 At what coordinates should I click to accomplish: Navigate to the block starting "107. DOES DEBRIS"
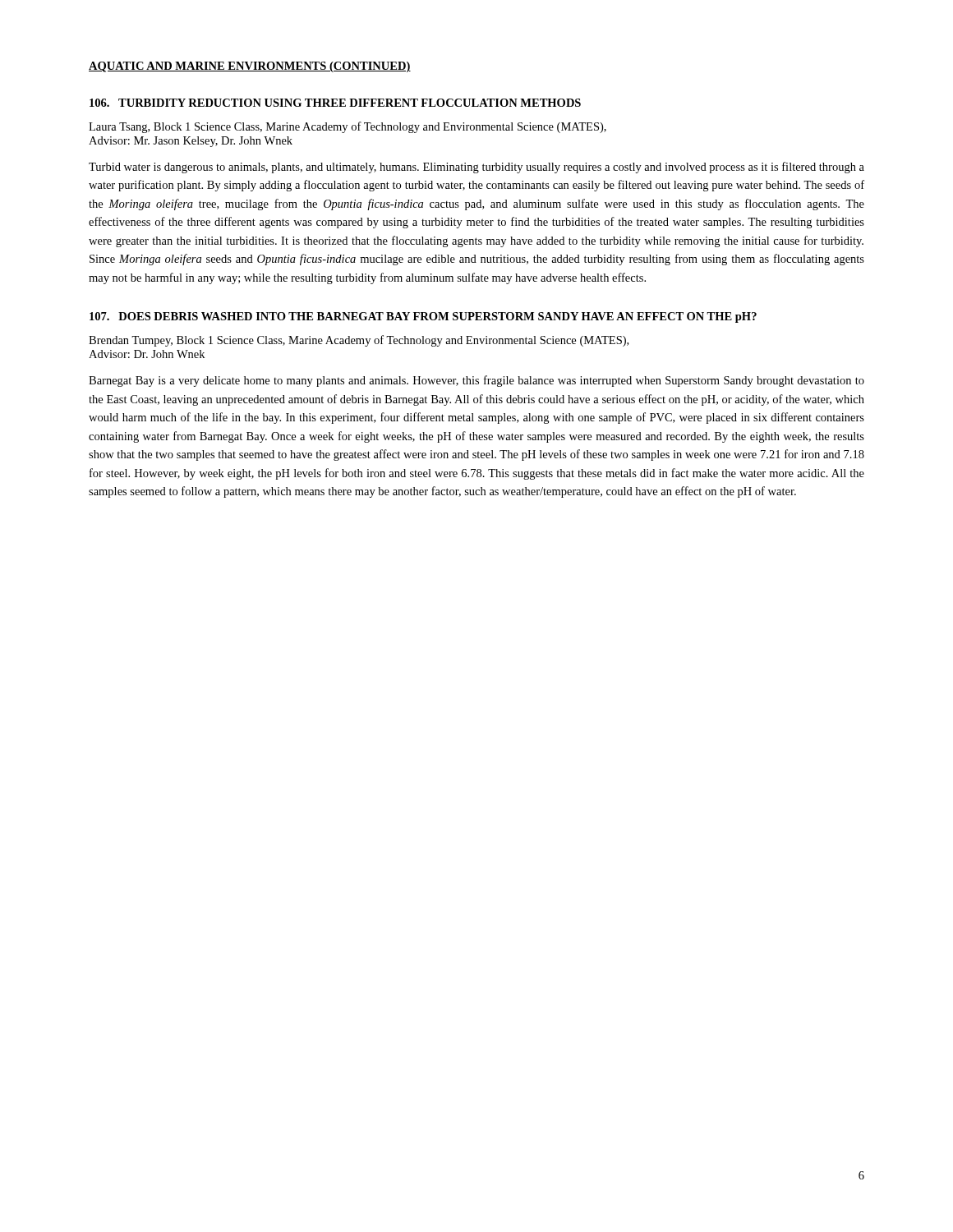(423, 316)
